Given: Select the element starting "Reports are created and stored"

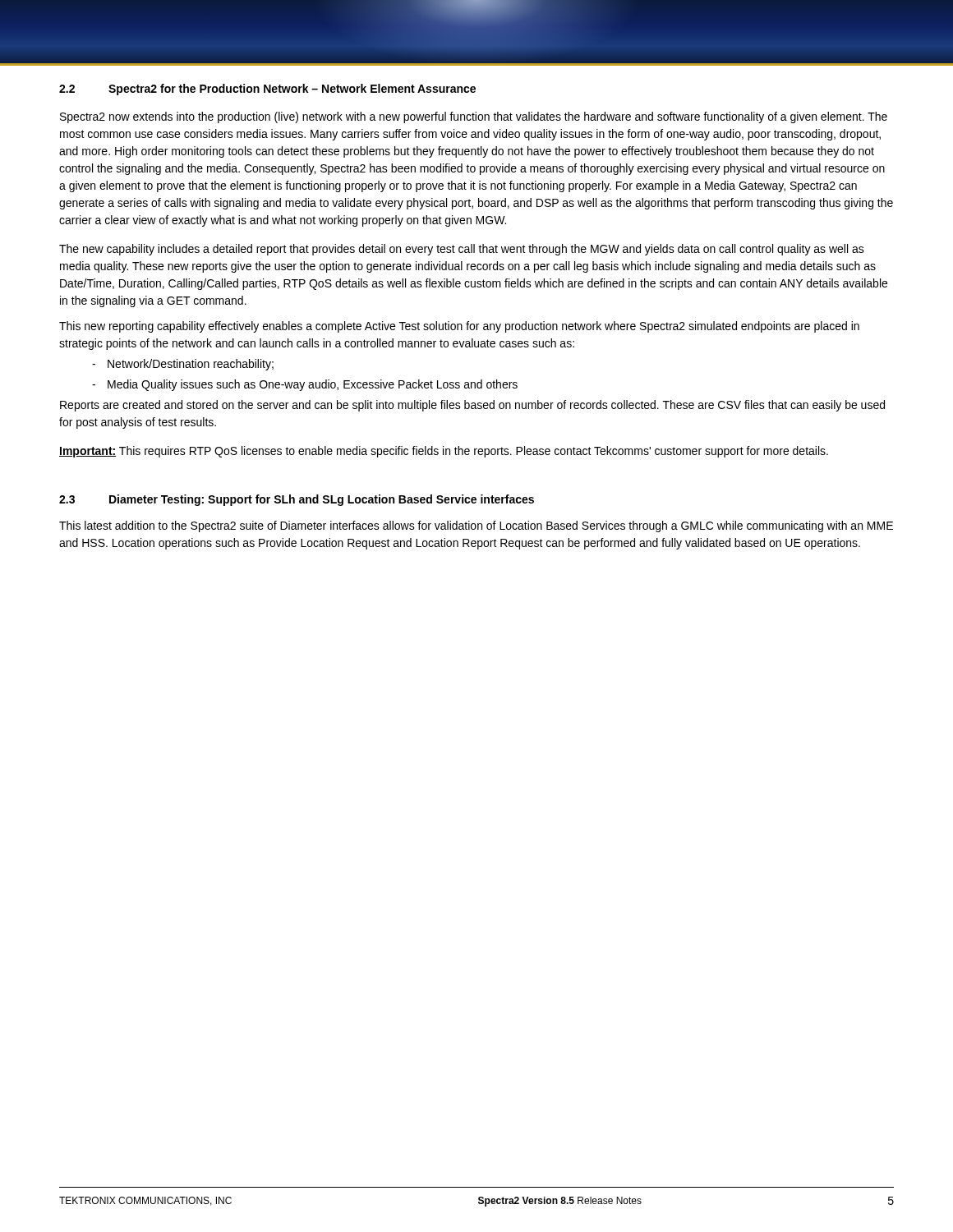Looking at the screenshot, I should [472, 414].
